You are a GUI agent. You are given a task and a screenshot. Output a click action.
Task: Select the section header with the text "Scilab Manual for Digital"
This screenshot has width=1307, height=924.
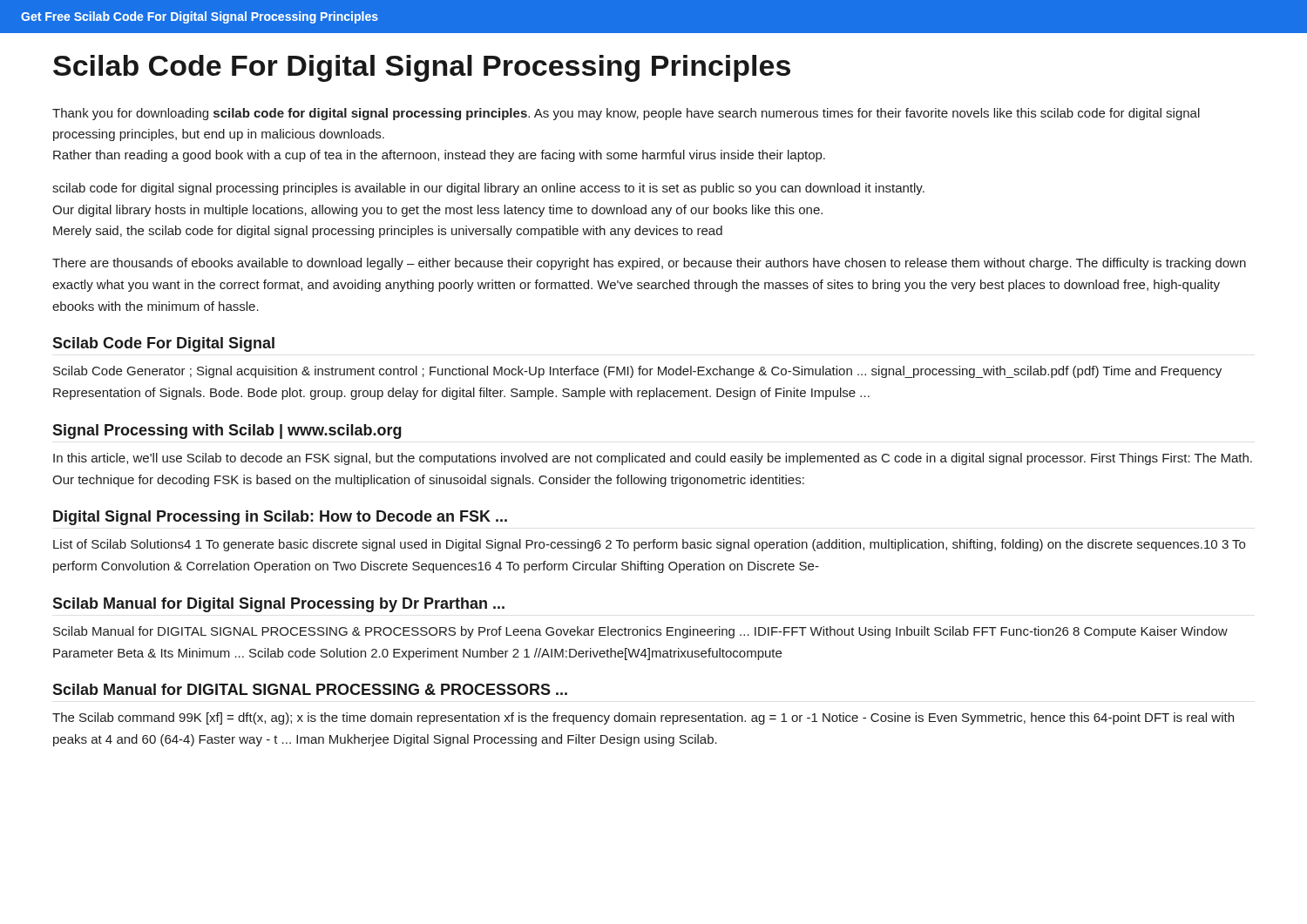[278, 605]
